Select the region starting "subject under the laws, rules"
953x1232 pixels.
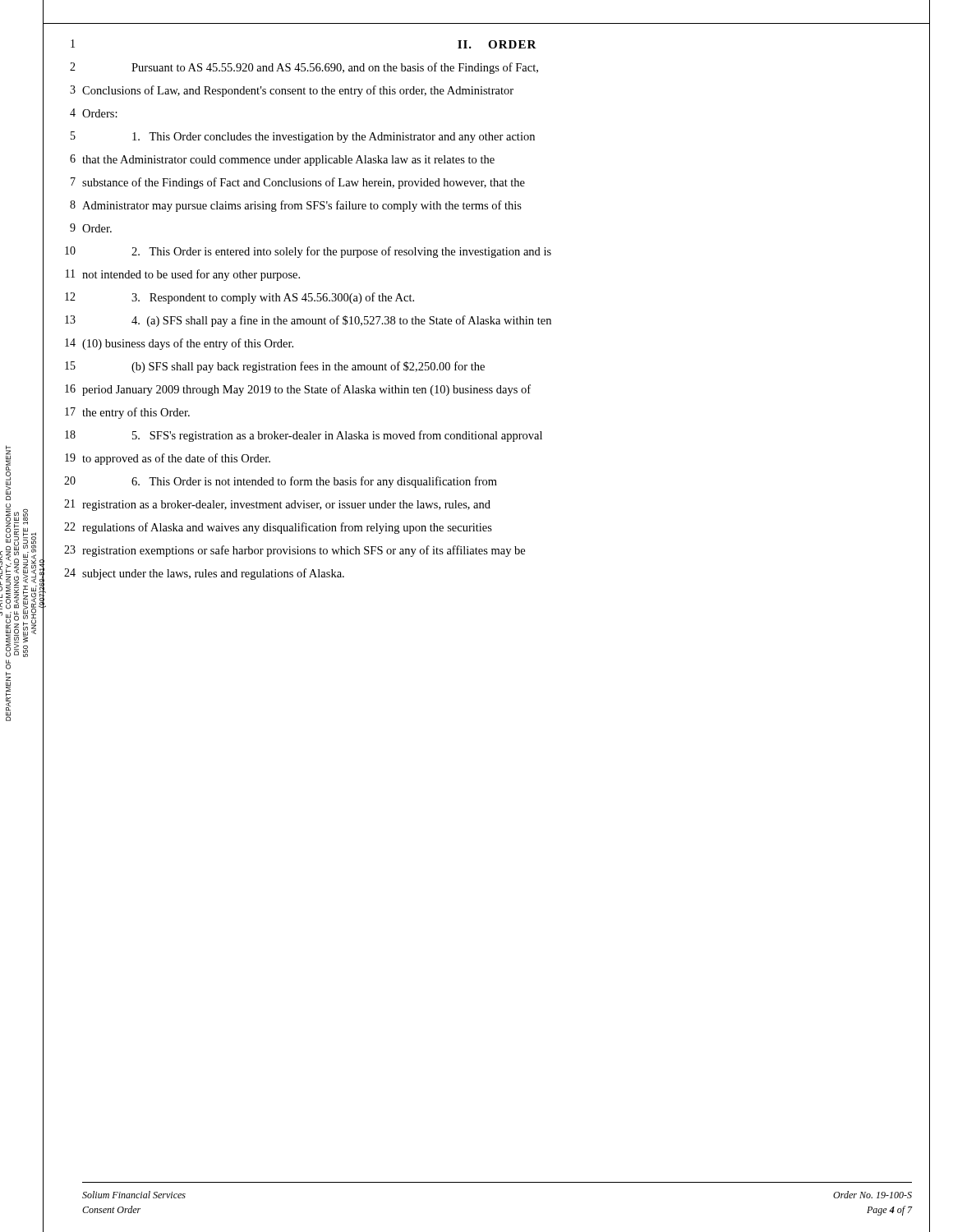(x=213, y=573)
